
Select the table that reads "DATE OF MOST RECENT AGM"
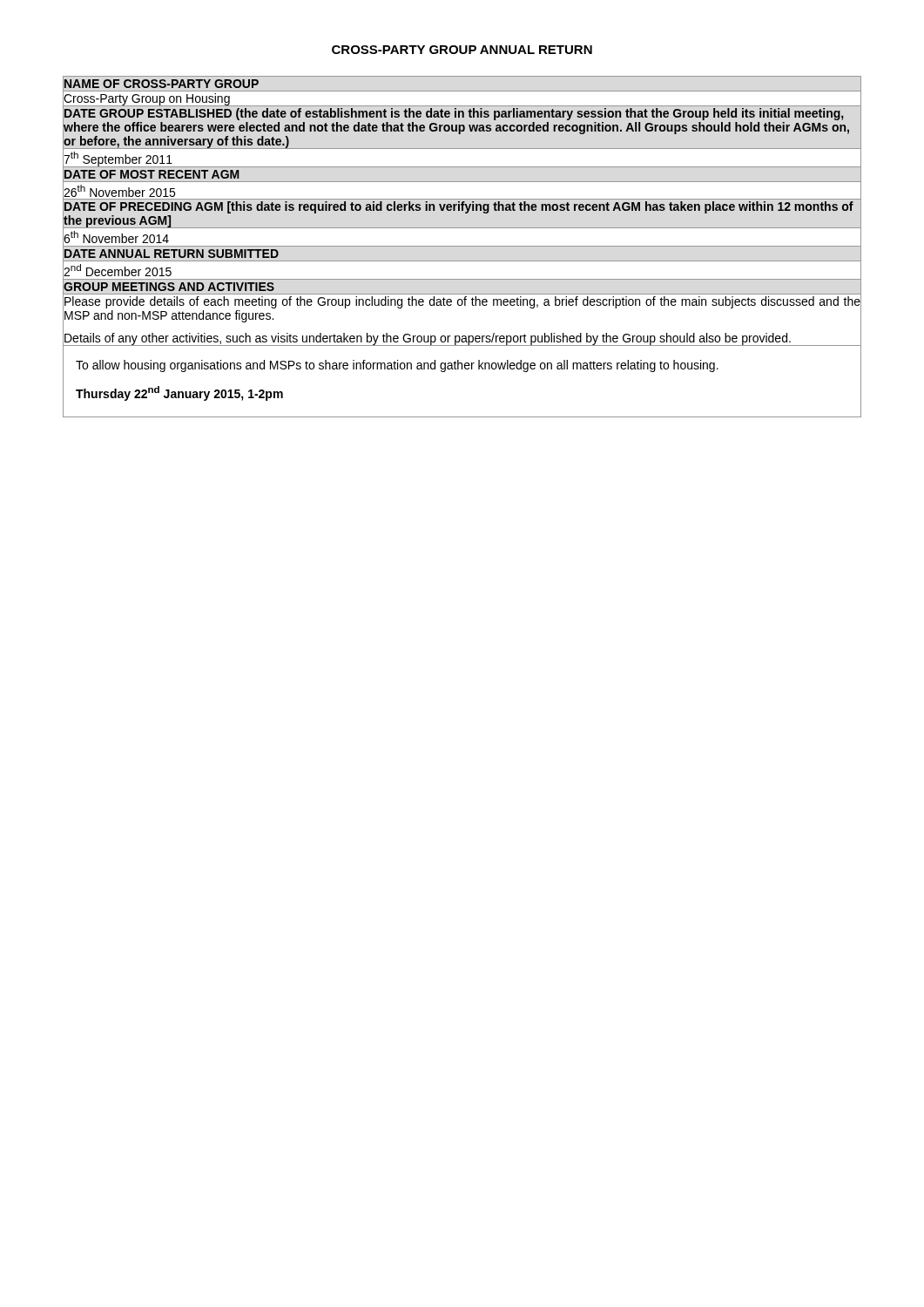462,183
